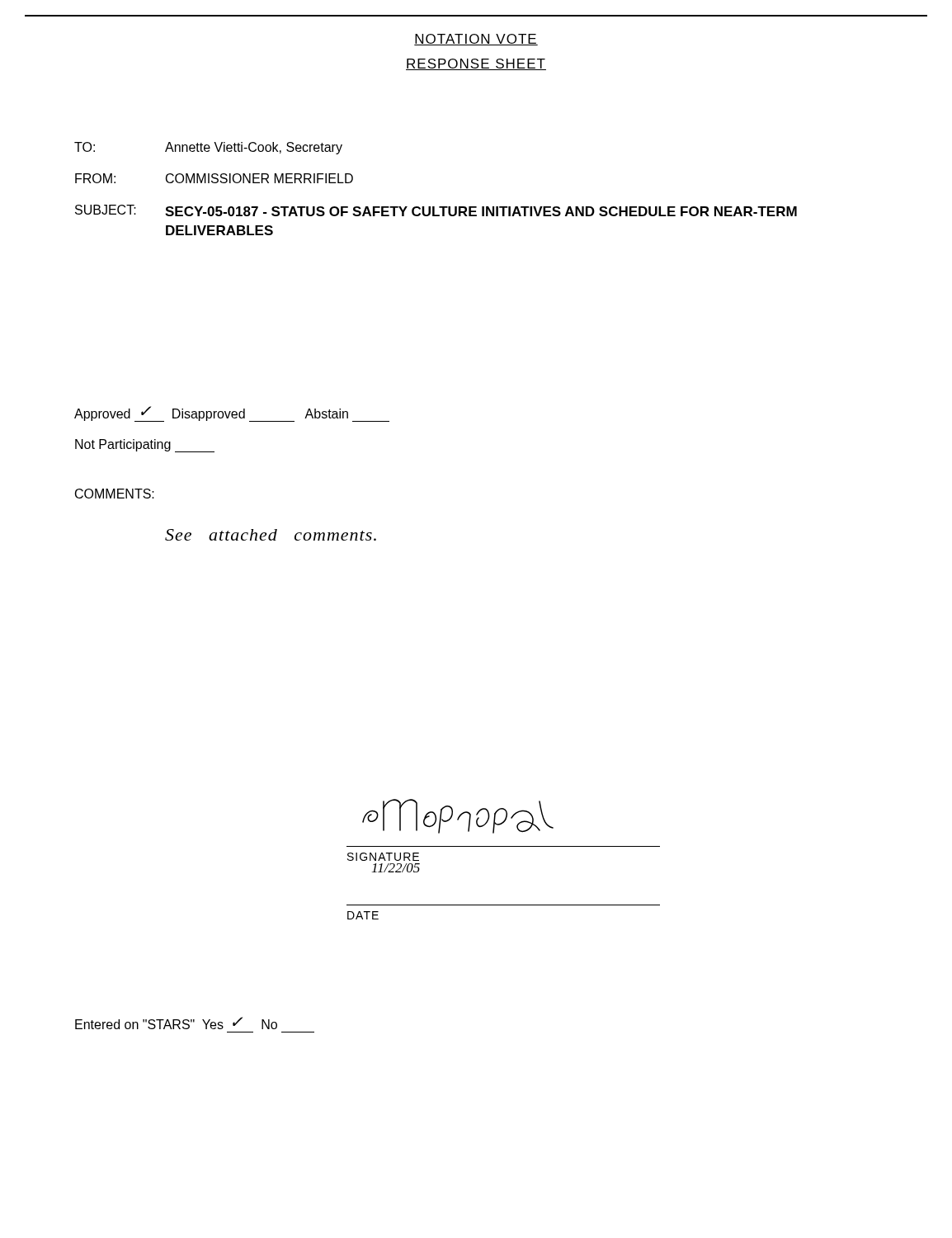The image size is (952, 1238).
Task: Find the text that says "See attached comments."
Action: click(272, 534)
